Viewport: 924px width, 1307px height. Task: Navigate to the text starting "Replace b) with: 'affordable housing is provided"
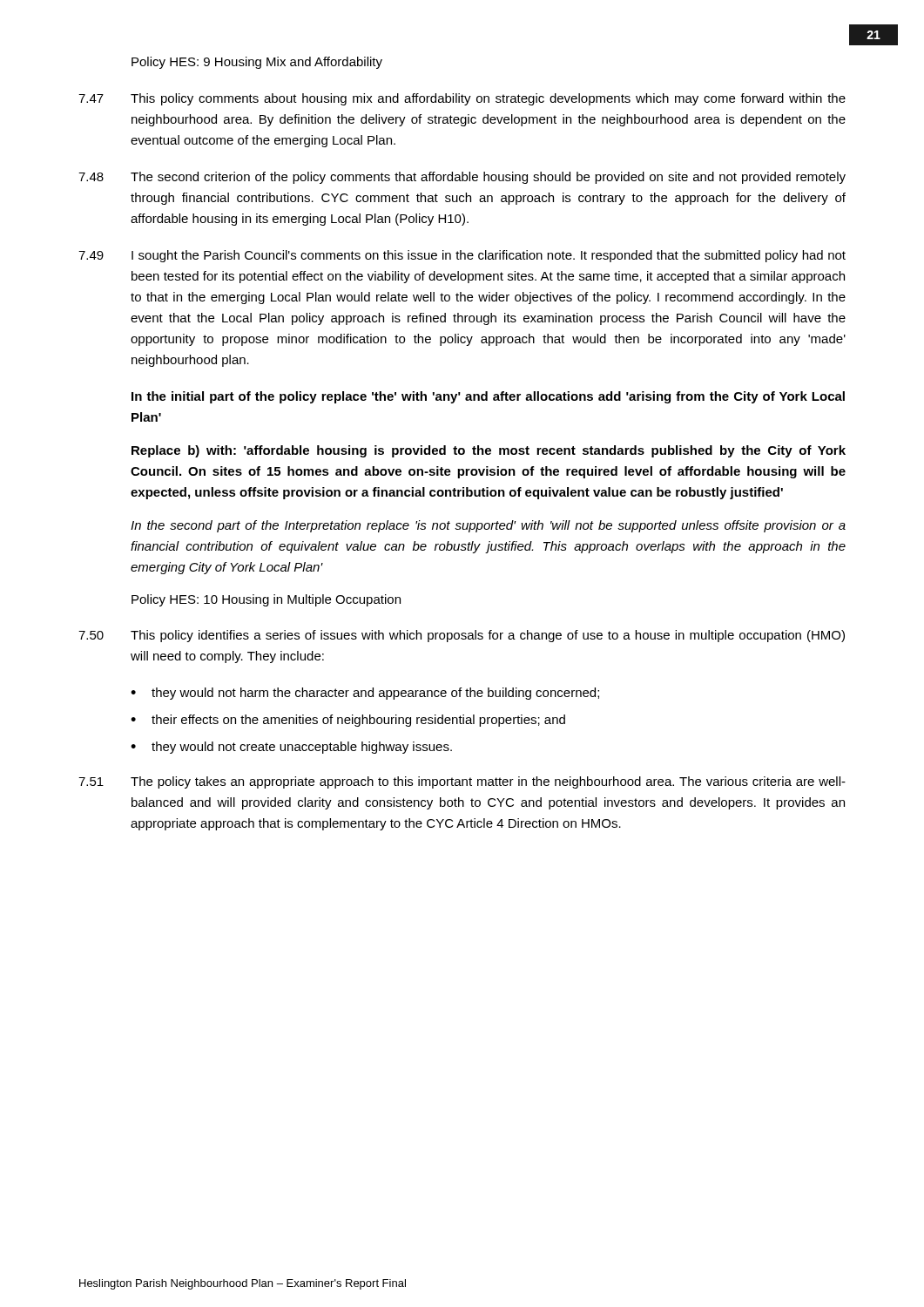(x=488, y=471)
